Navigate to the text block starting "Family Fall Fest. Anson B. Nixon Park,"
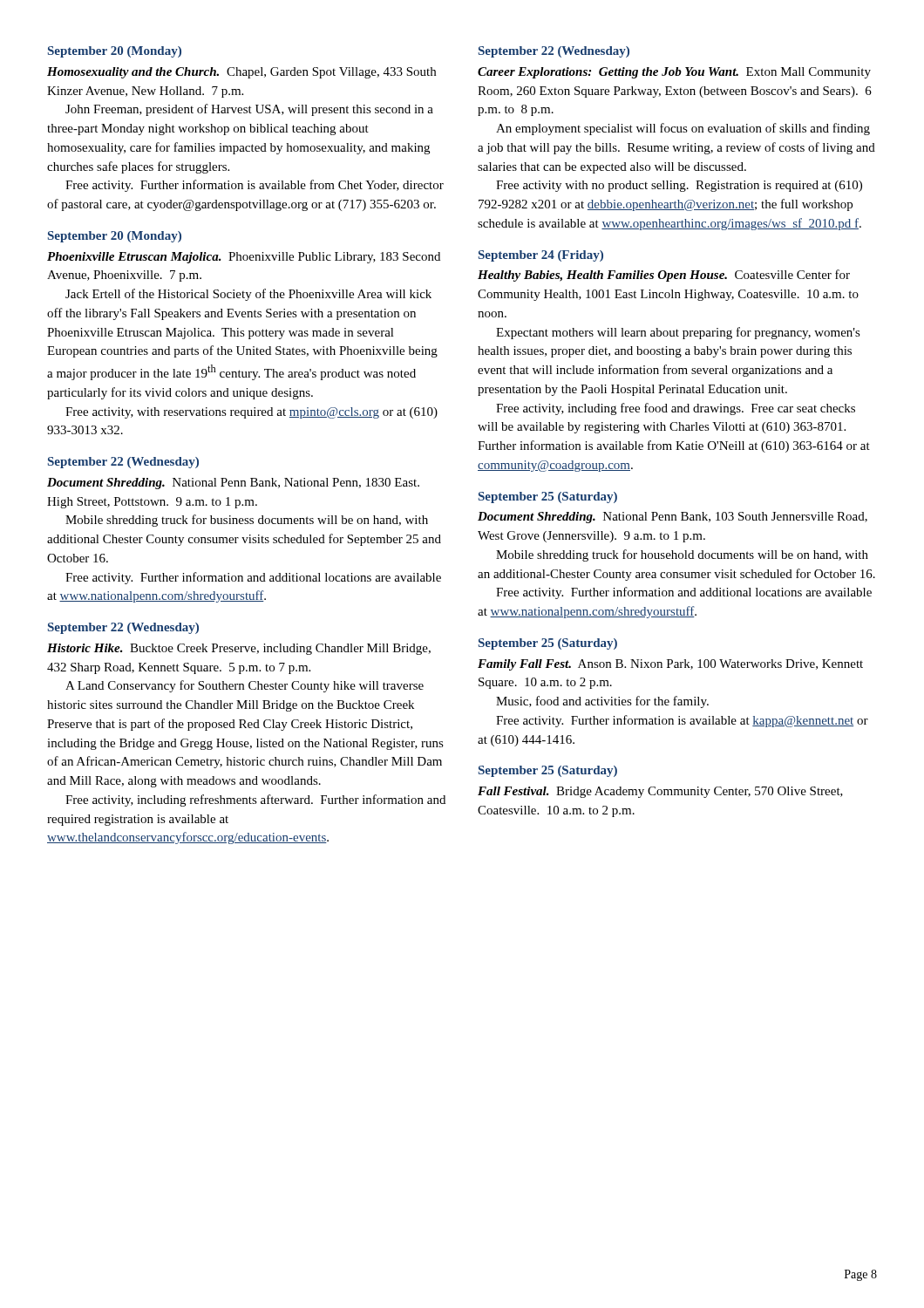The width and height of the screenshot is (924, 1308). click(677, 702)
